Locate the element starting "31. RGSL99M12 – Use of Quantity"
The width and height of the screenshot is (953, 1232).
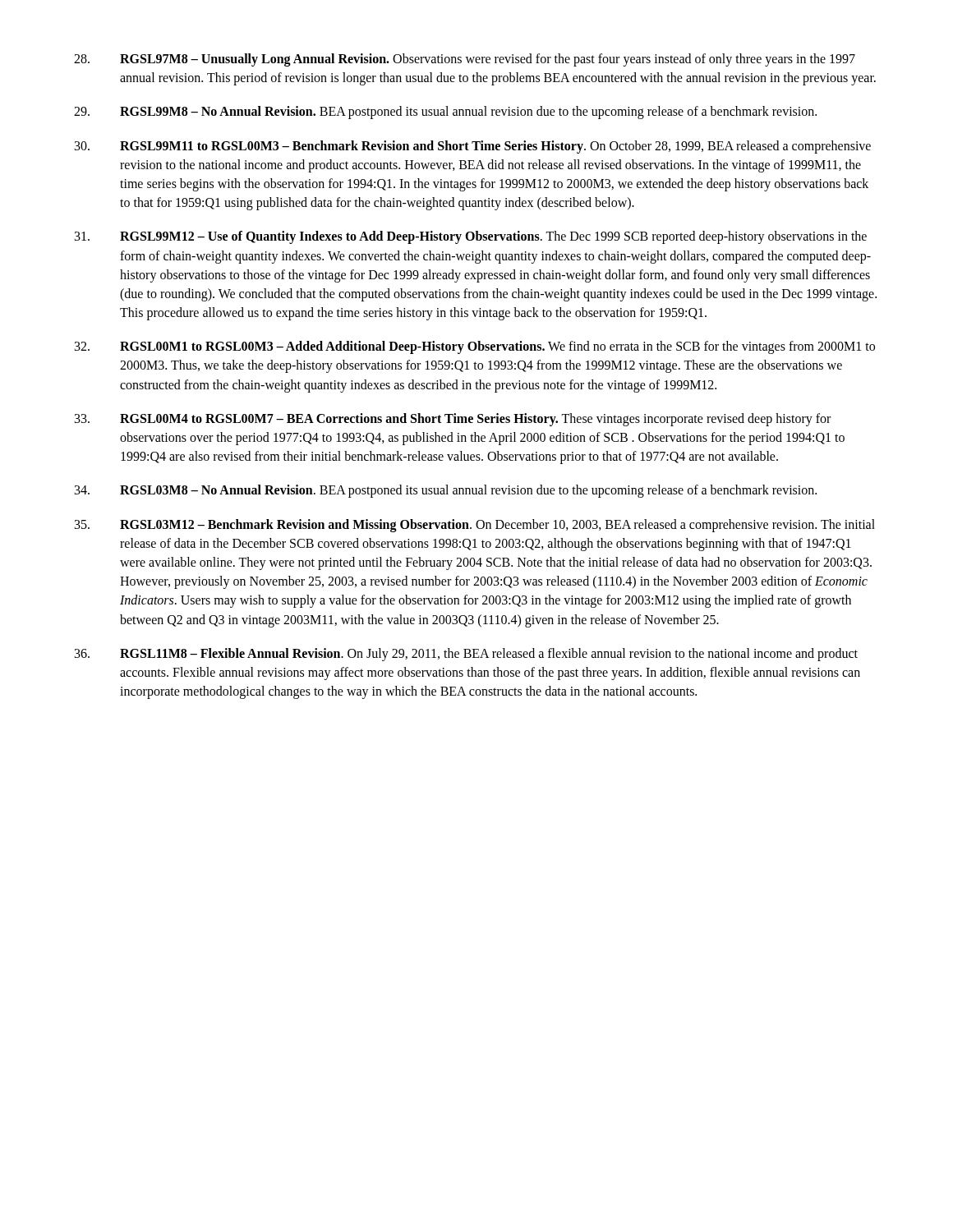point(476,275)
